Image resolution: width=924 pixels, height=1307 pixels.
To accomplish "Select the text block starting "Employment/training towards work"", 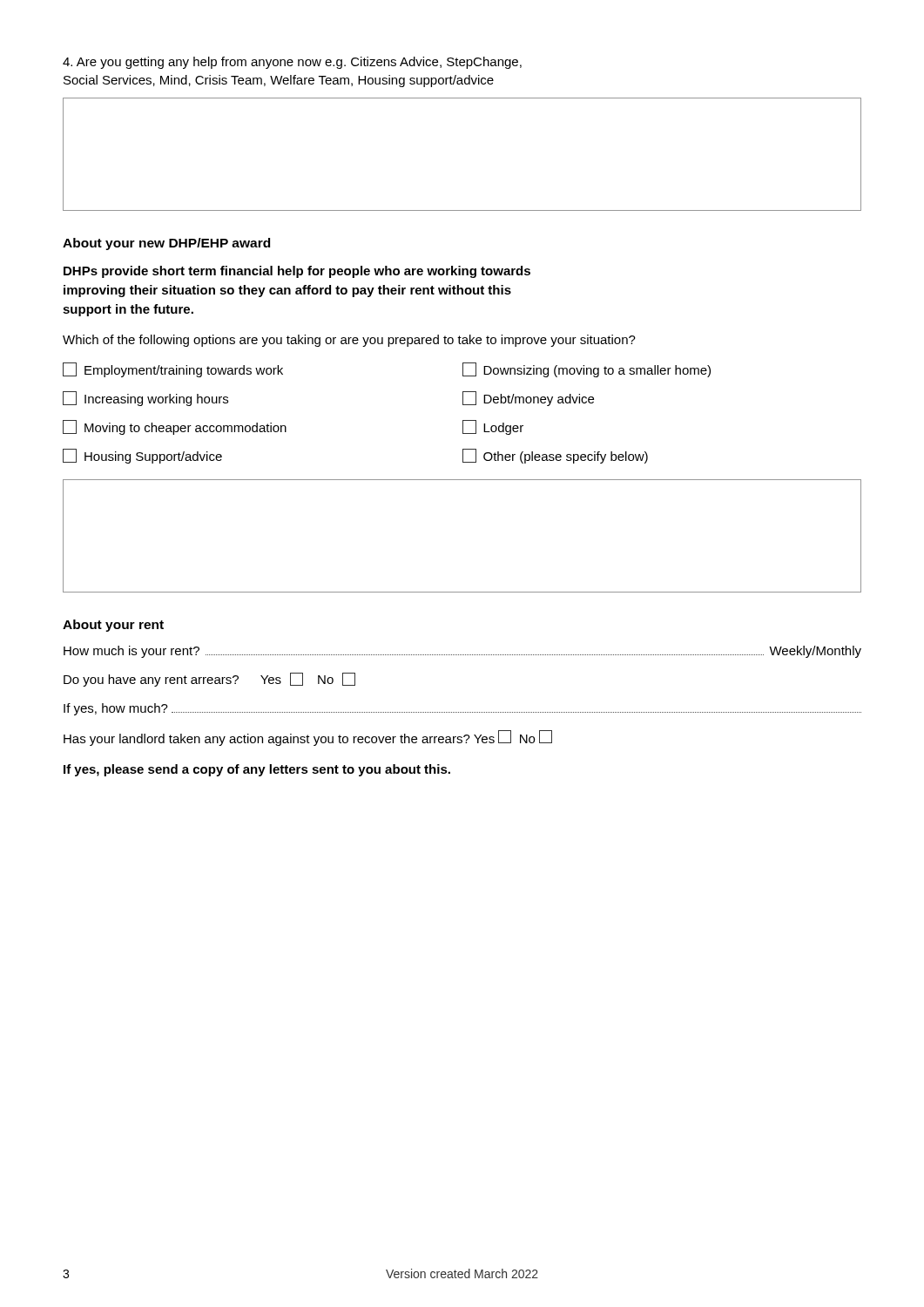I will (173, 370).
